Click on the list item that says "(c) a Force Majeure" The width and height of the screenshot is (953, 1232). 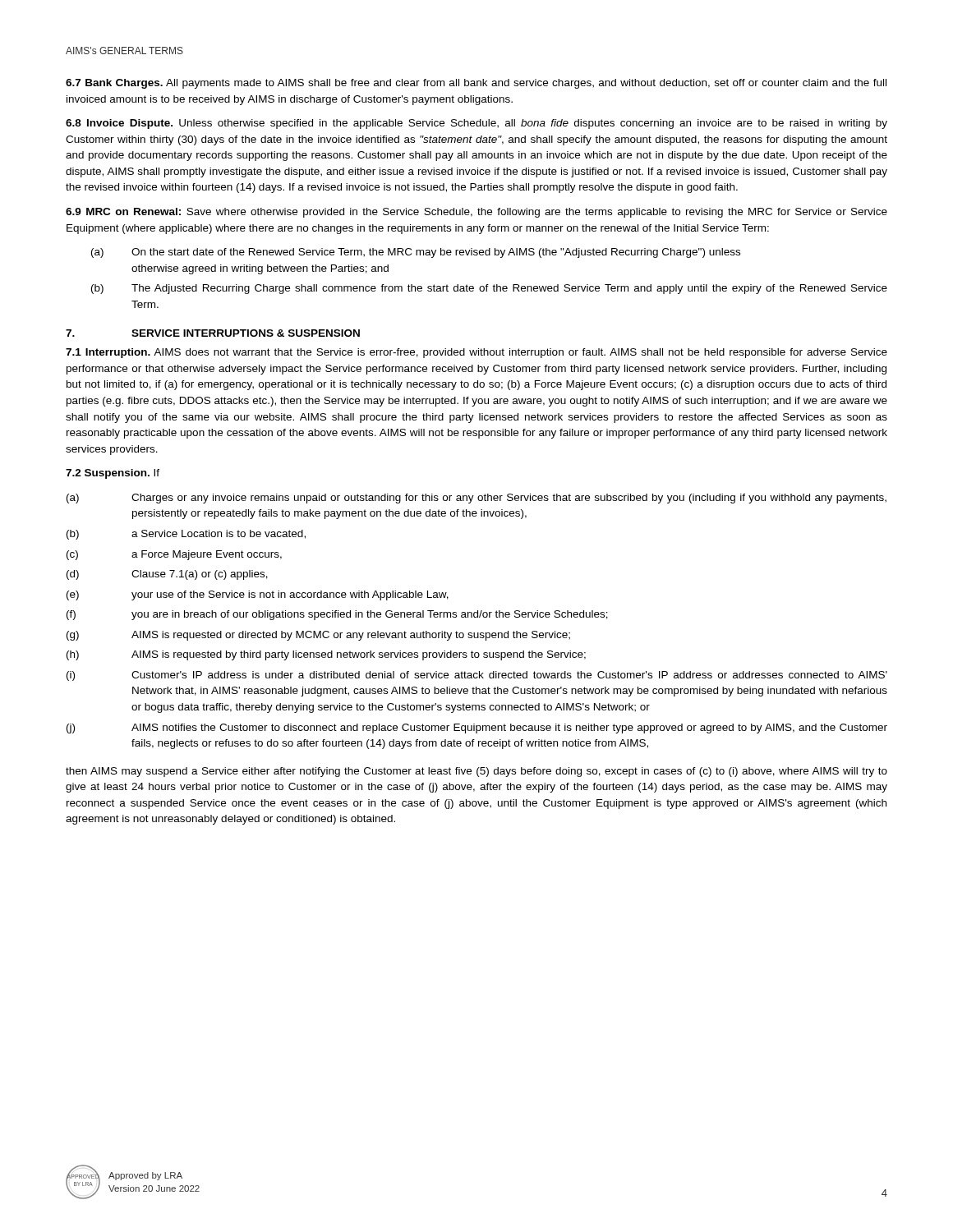pyautogui.click(x=174, y=555)
